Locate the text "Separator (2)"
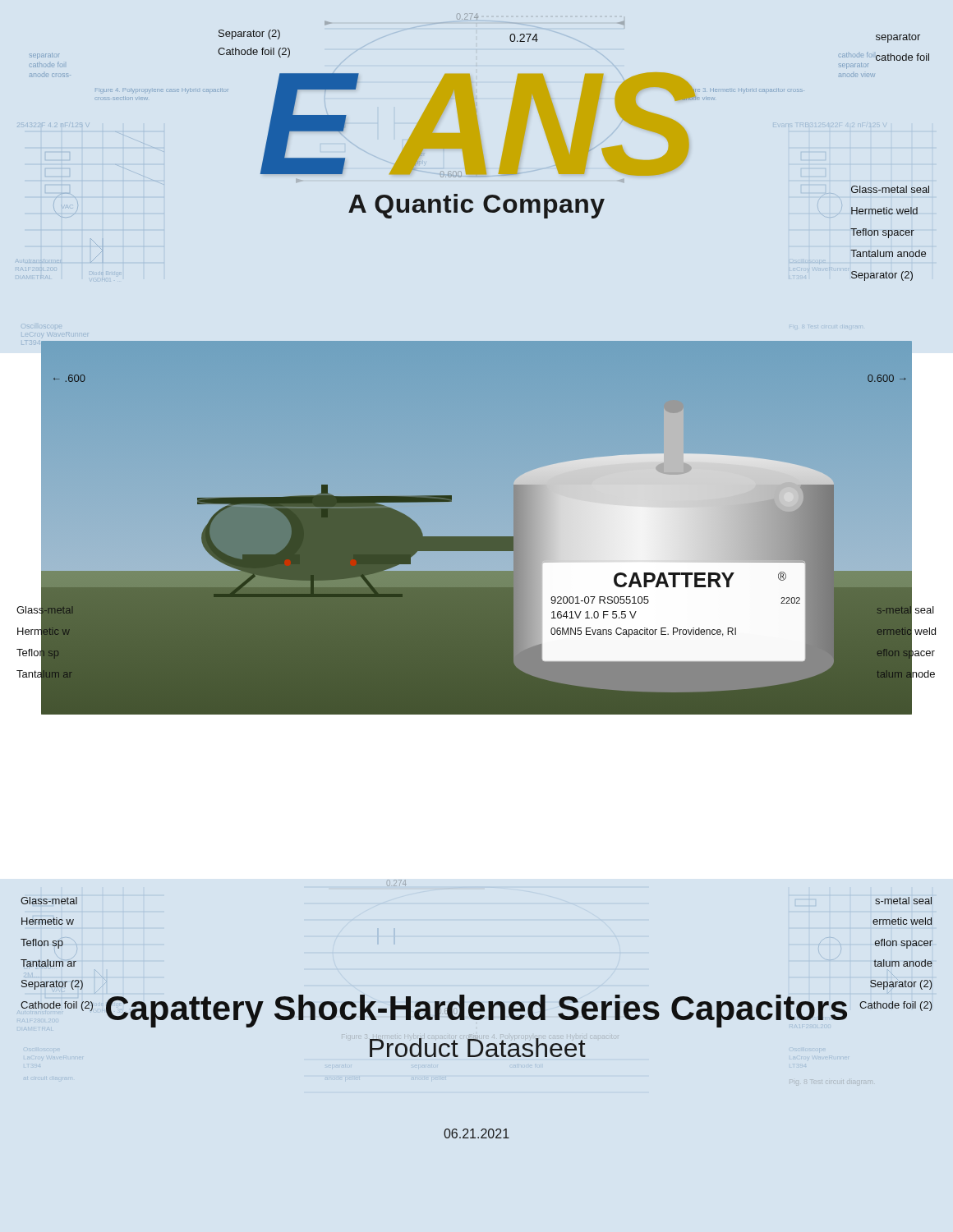The height and width of the screenshot is (1232, 953). (249, 33)
